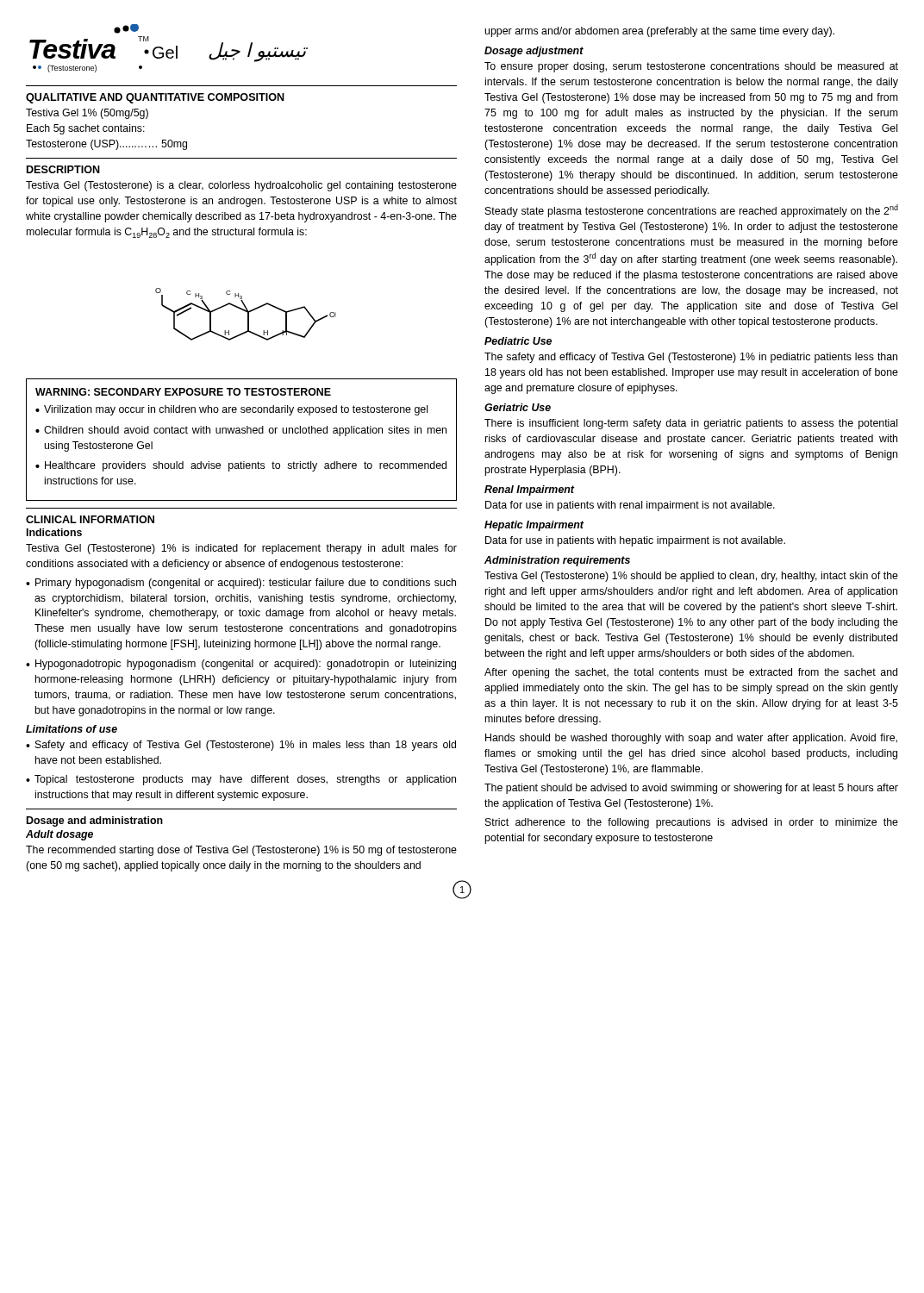Locate the block of text that opens with "• Primary hypogonadism (congenital or acquired): testicular failure"
This screenshot has height=1293, width=924.
point(241,614)
